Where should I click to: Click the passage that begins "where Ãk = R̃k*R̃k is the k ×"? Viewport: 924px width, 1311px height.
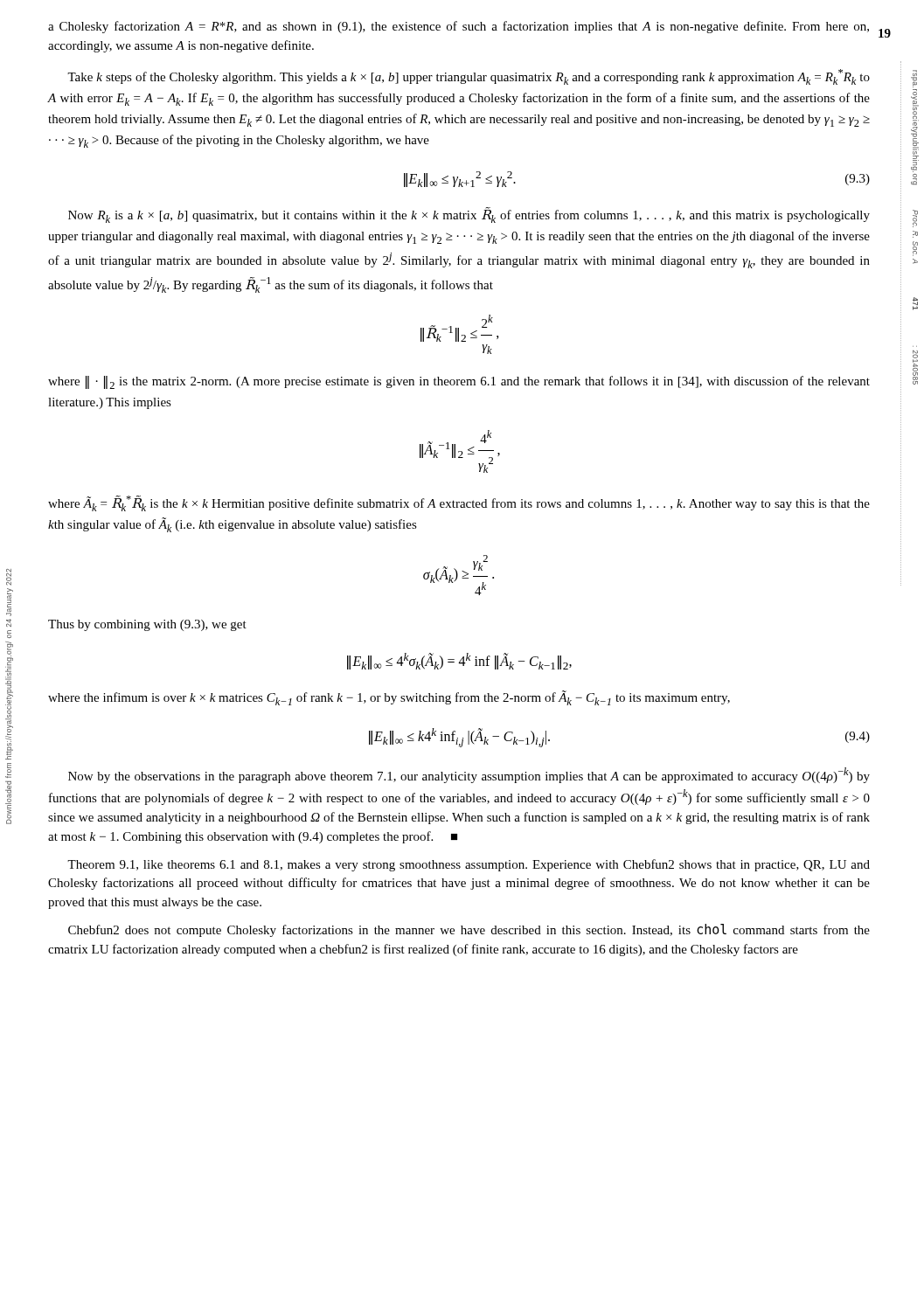click(x=459, y=514)
